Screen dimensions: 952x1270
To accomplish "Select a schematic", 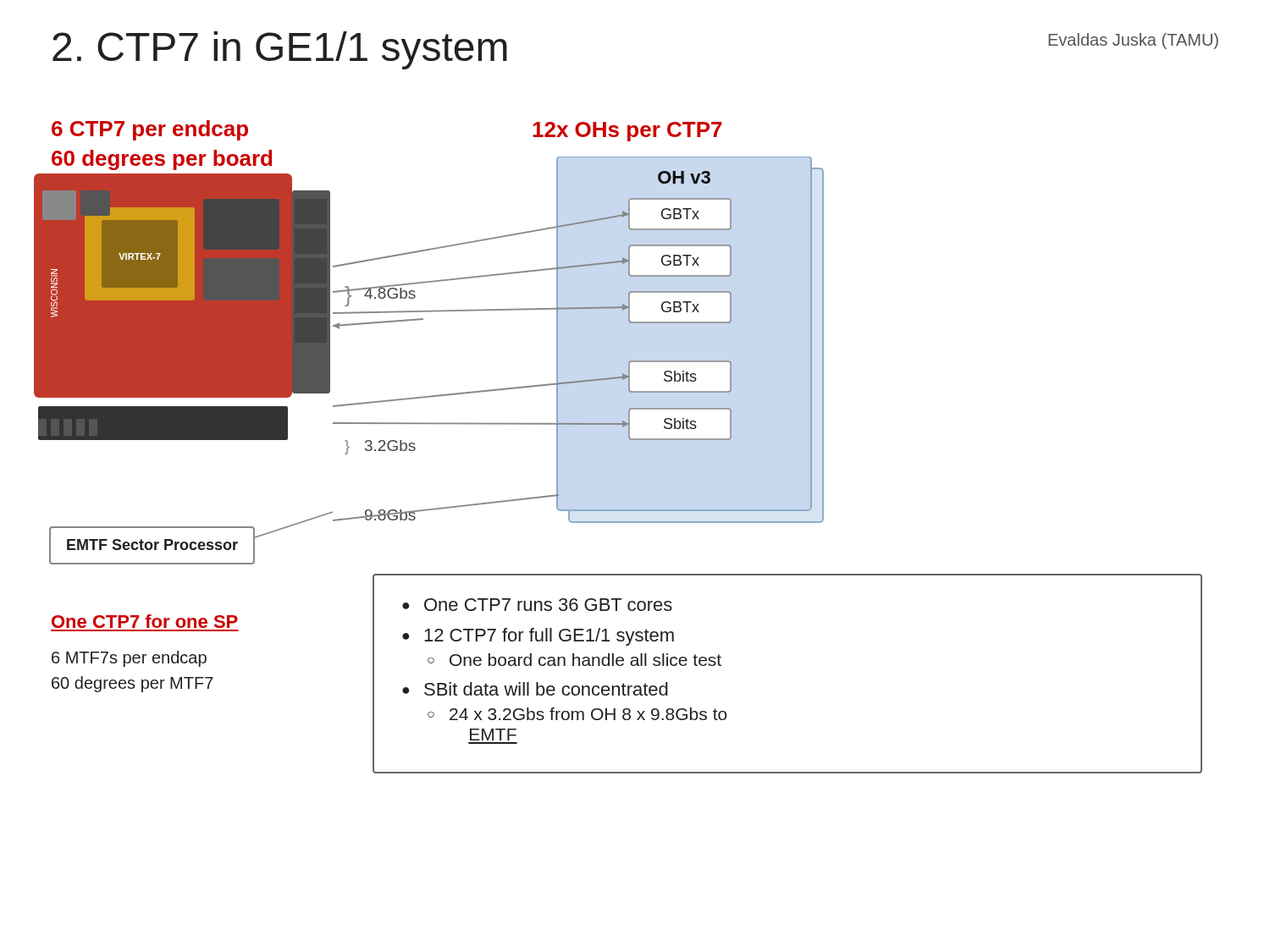I will (x=457, y=364).
